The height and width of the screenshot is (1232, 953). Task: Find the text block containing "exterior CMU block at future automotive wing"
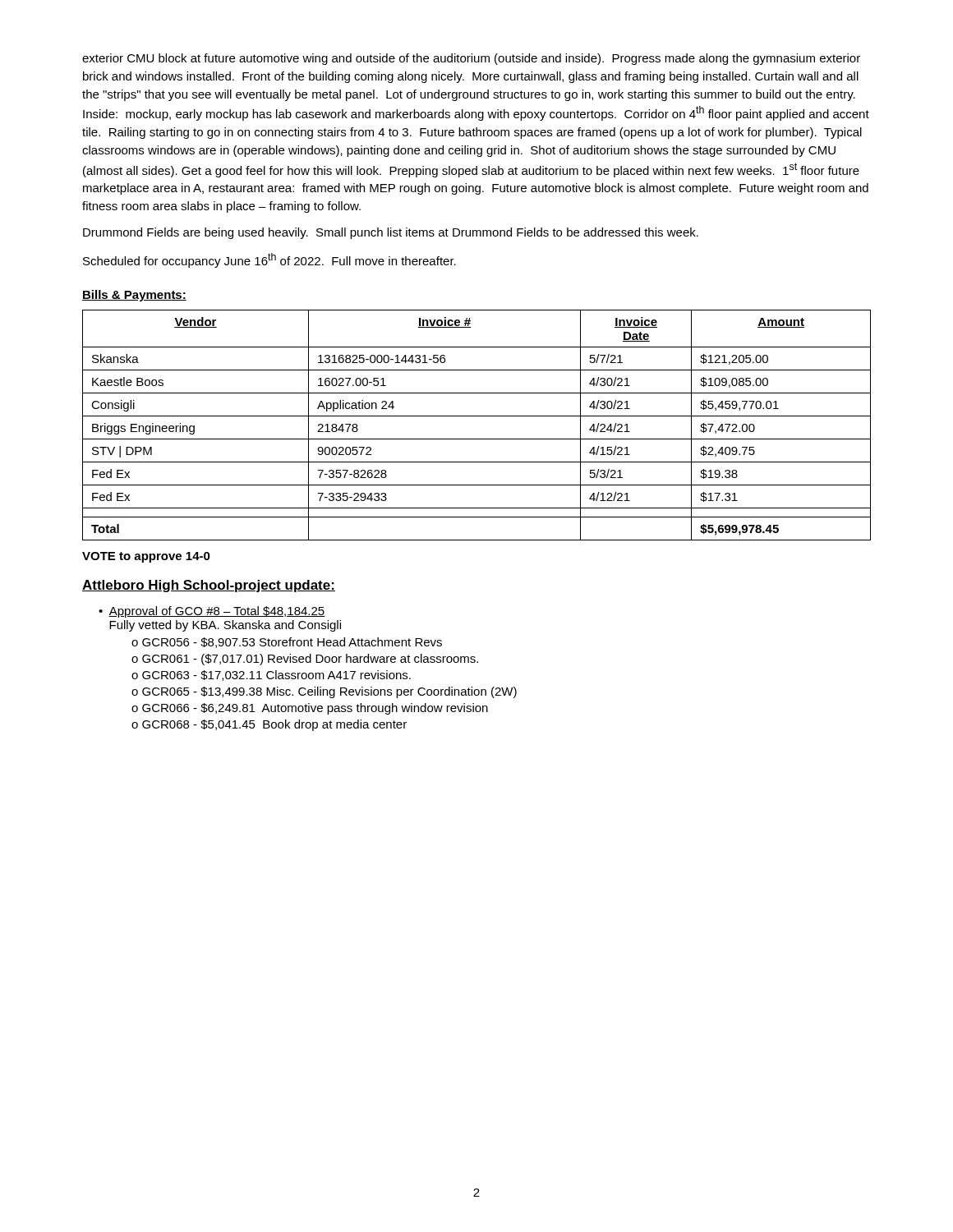click(476, 132)
